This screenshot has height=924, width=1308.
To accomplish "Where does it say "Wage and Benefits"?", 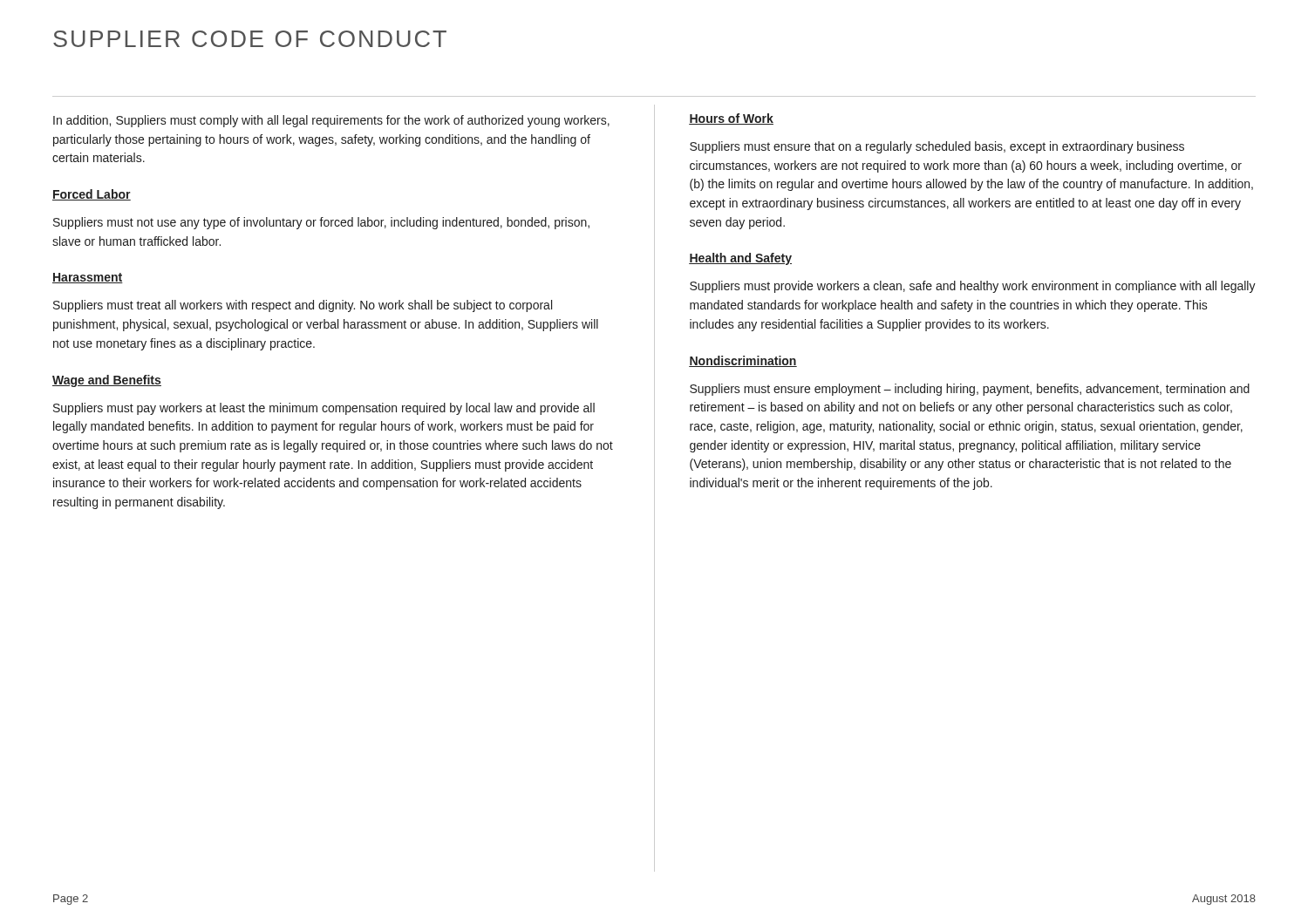I will click(x=107, y=380).
